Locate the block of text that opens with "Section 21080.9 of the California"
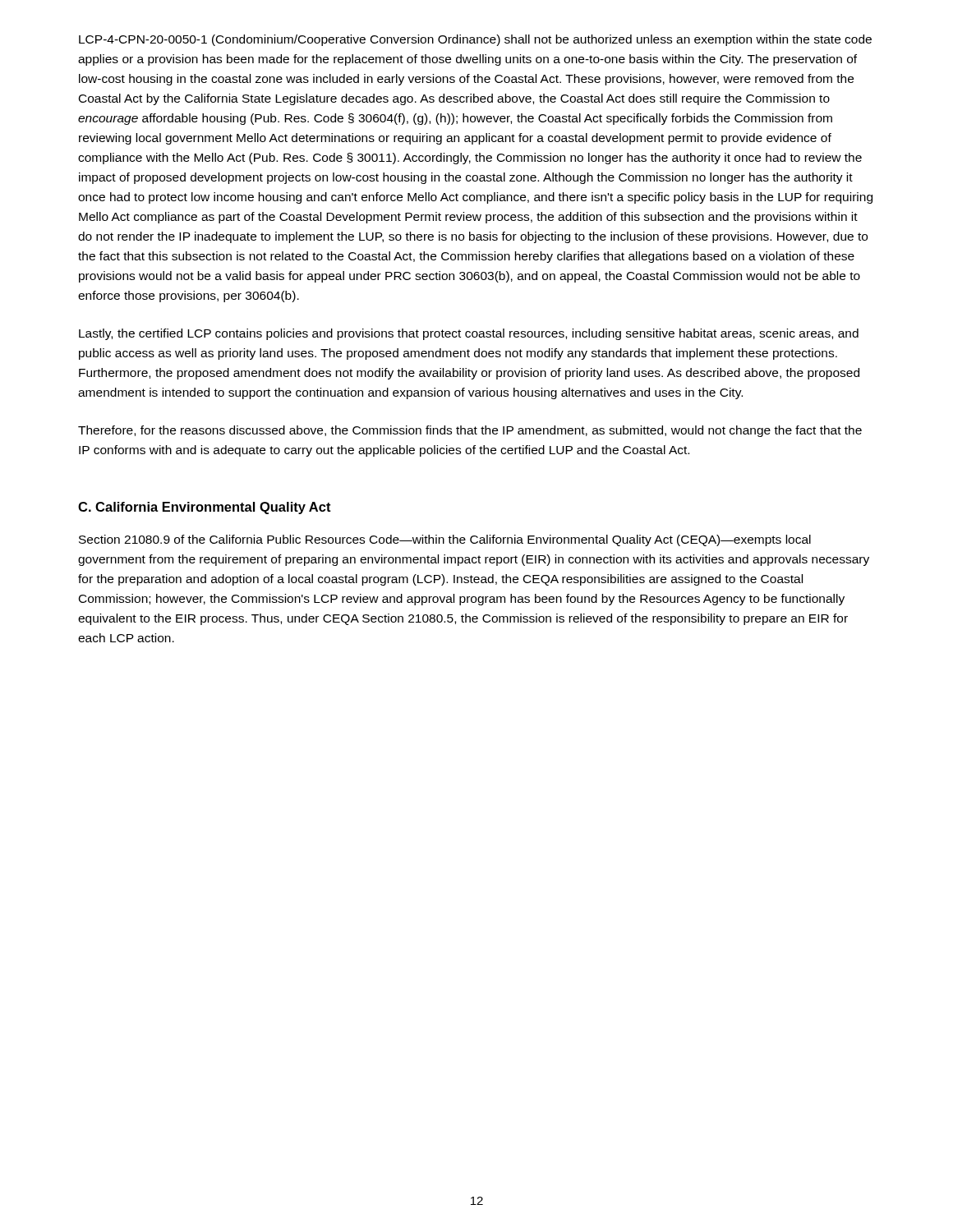 (474, 589)
